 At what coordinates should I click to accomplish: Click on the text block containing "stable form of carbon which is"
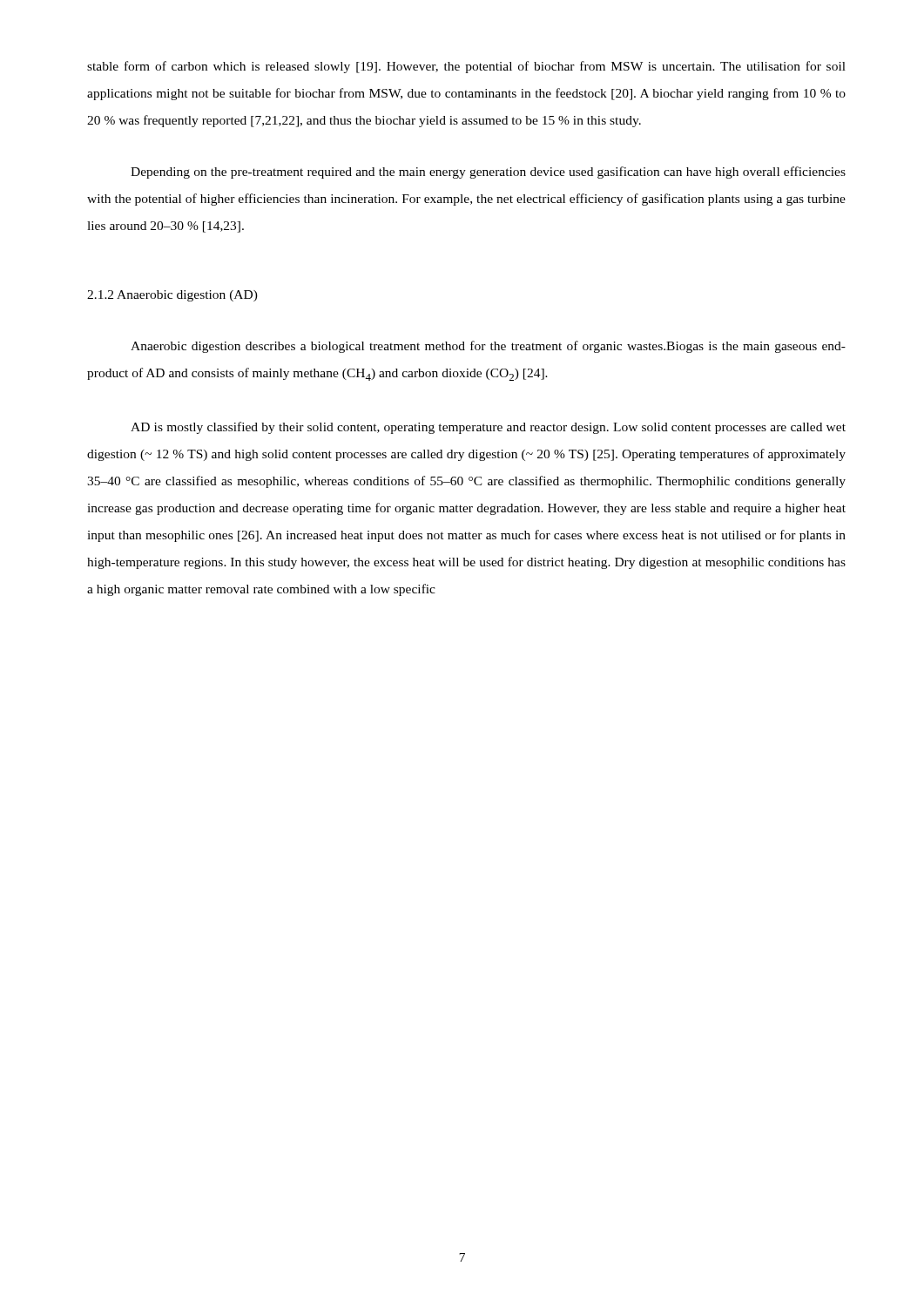click(466, 93)
